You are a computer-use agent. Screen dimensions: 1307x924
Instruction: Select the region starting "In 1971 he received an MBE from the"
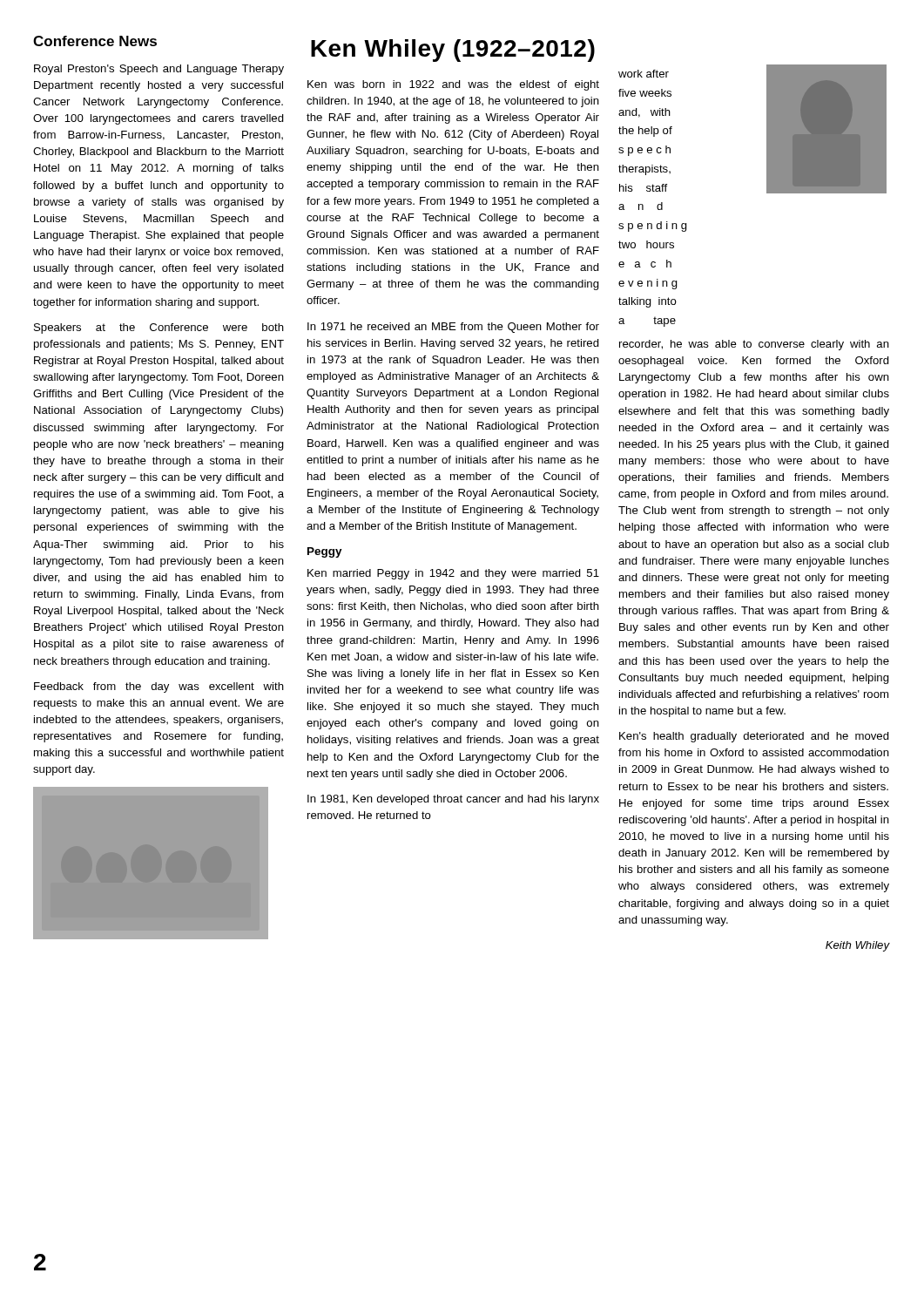[453, 426]
